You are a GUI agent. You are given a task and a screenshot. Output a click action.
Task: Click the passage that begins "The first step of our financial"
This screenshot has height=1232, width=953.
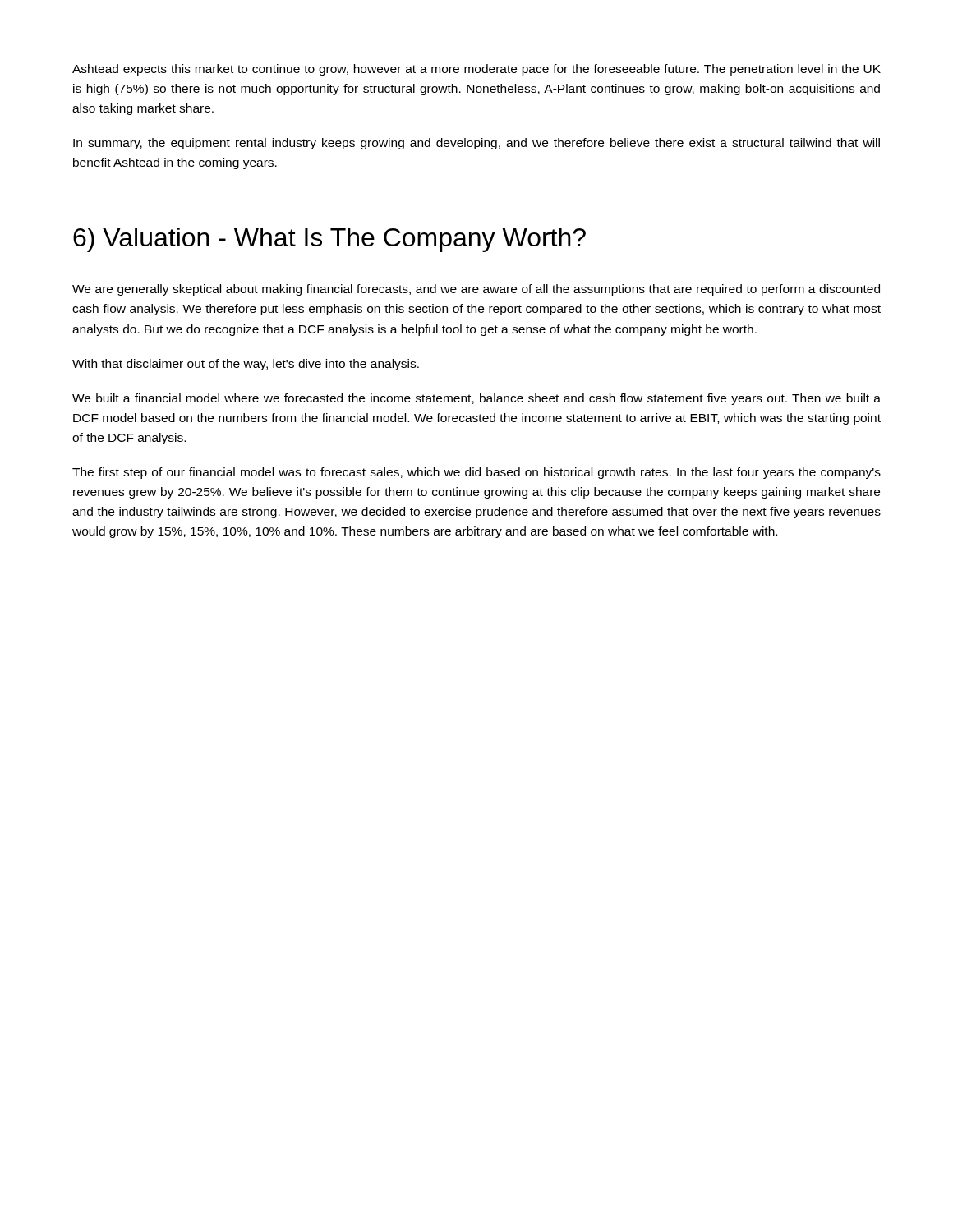(x=476, y=501)
